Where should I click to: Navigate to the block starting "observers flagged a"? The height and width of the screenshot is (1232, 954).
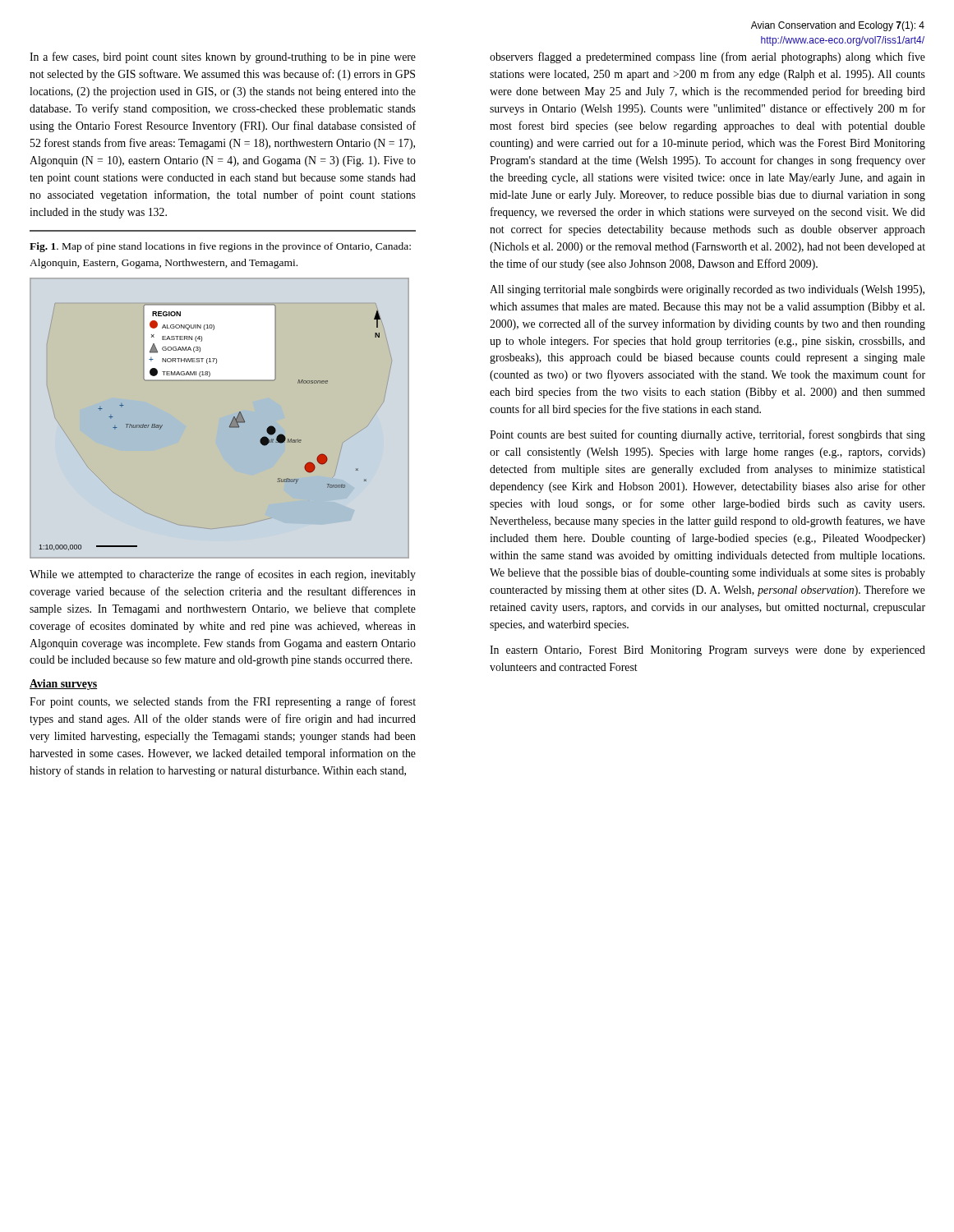[x=708, y=160]
